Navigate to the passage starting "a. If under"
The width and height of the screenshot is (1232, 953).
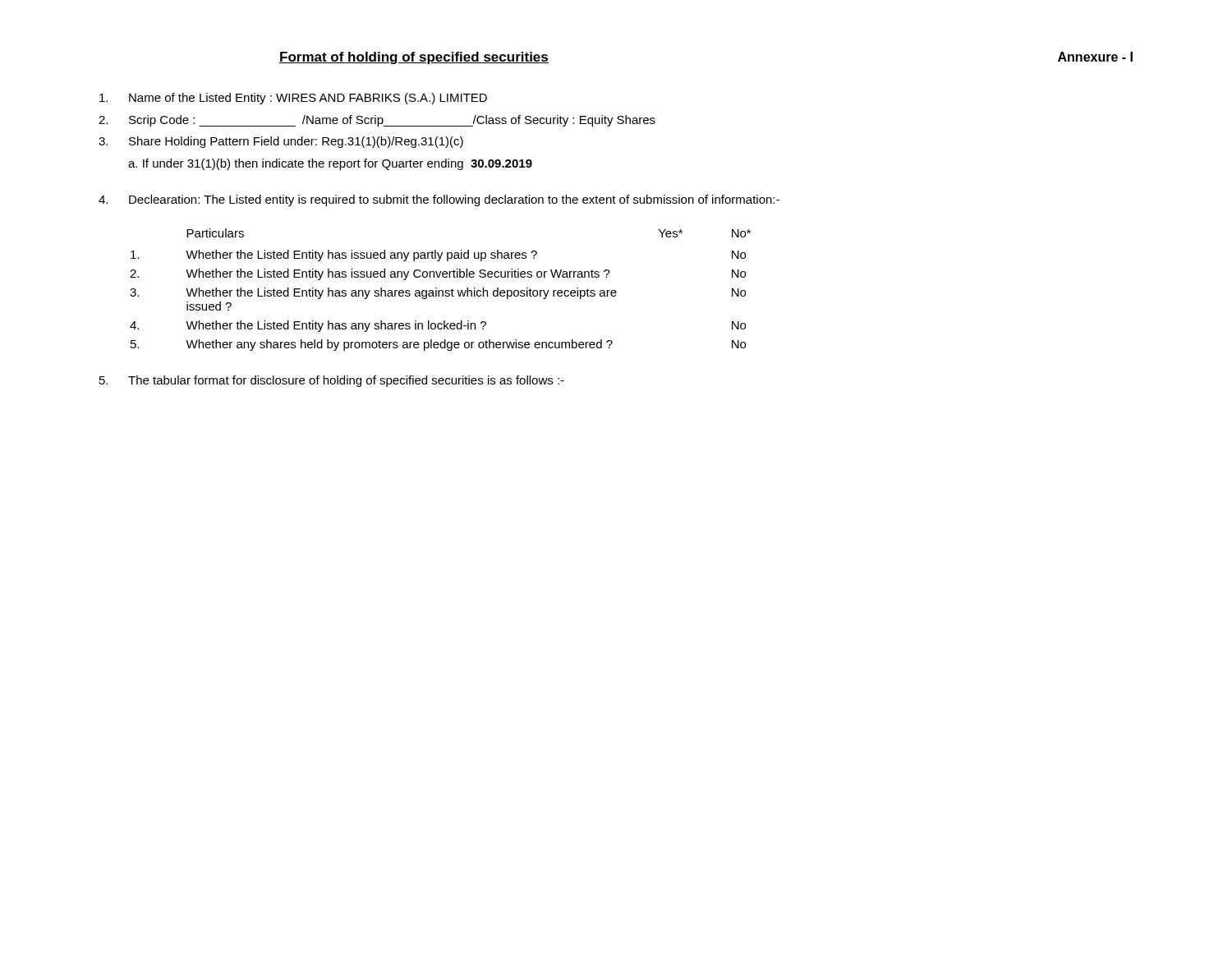(330, 163)
